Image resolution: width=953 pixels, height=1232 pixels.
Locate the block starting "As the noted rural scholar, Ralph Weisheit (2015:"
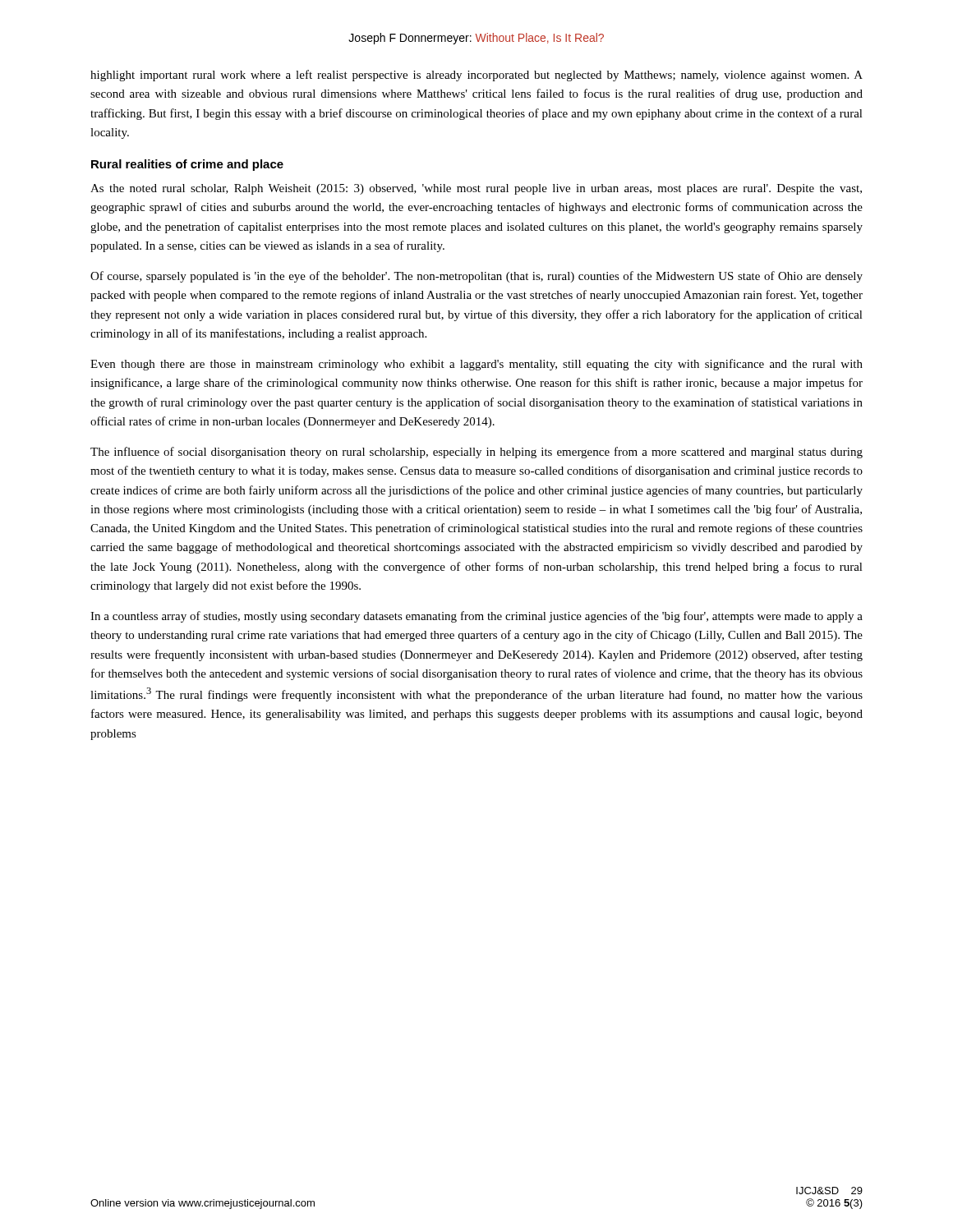476,217
